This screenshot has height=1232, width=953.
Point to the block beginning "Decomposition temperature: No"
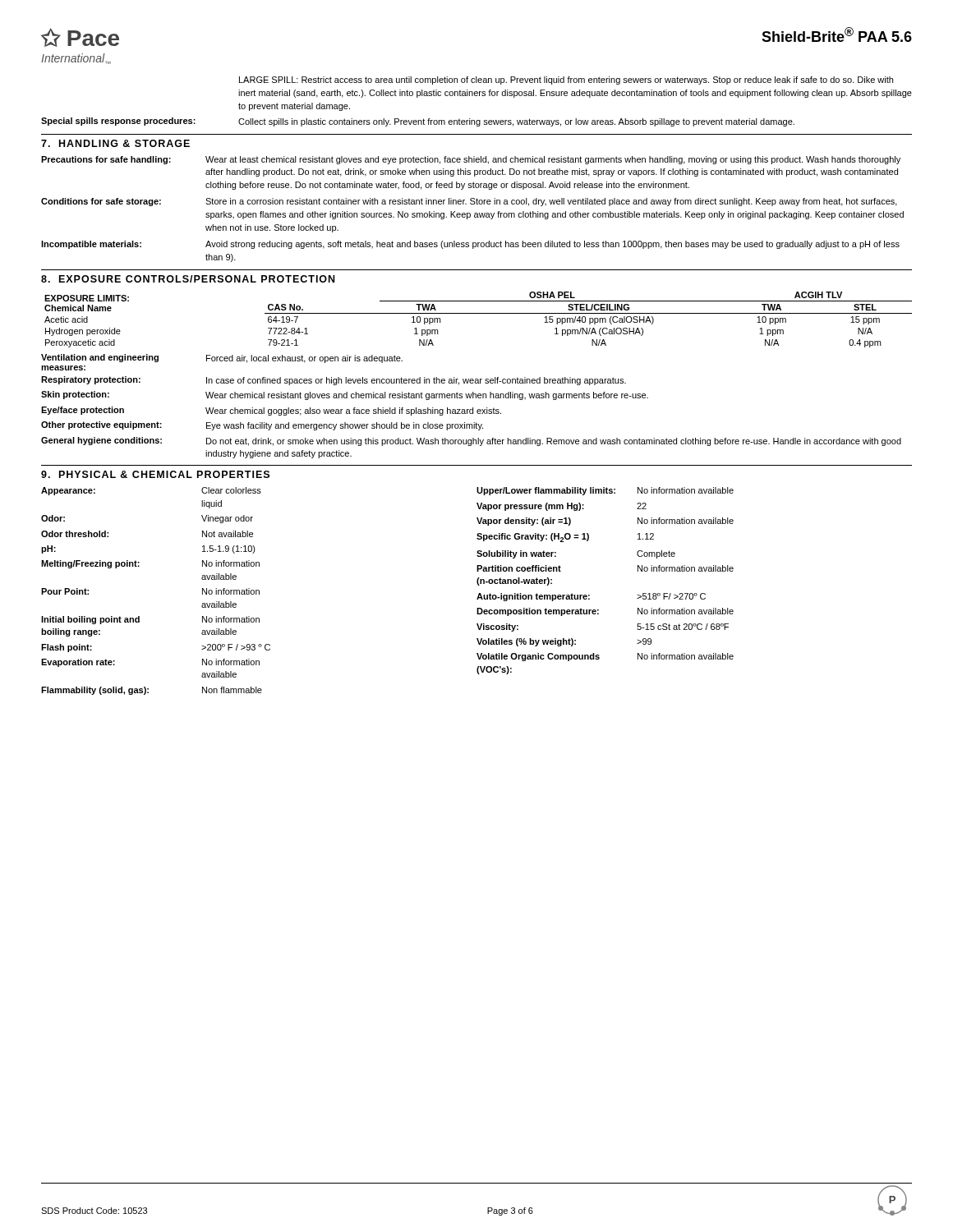[694, 612]
